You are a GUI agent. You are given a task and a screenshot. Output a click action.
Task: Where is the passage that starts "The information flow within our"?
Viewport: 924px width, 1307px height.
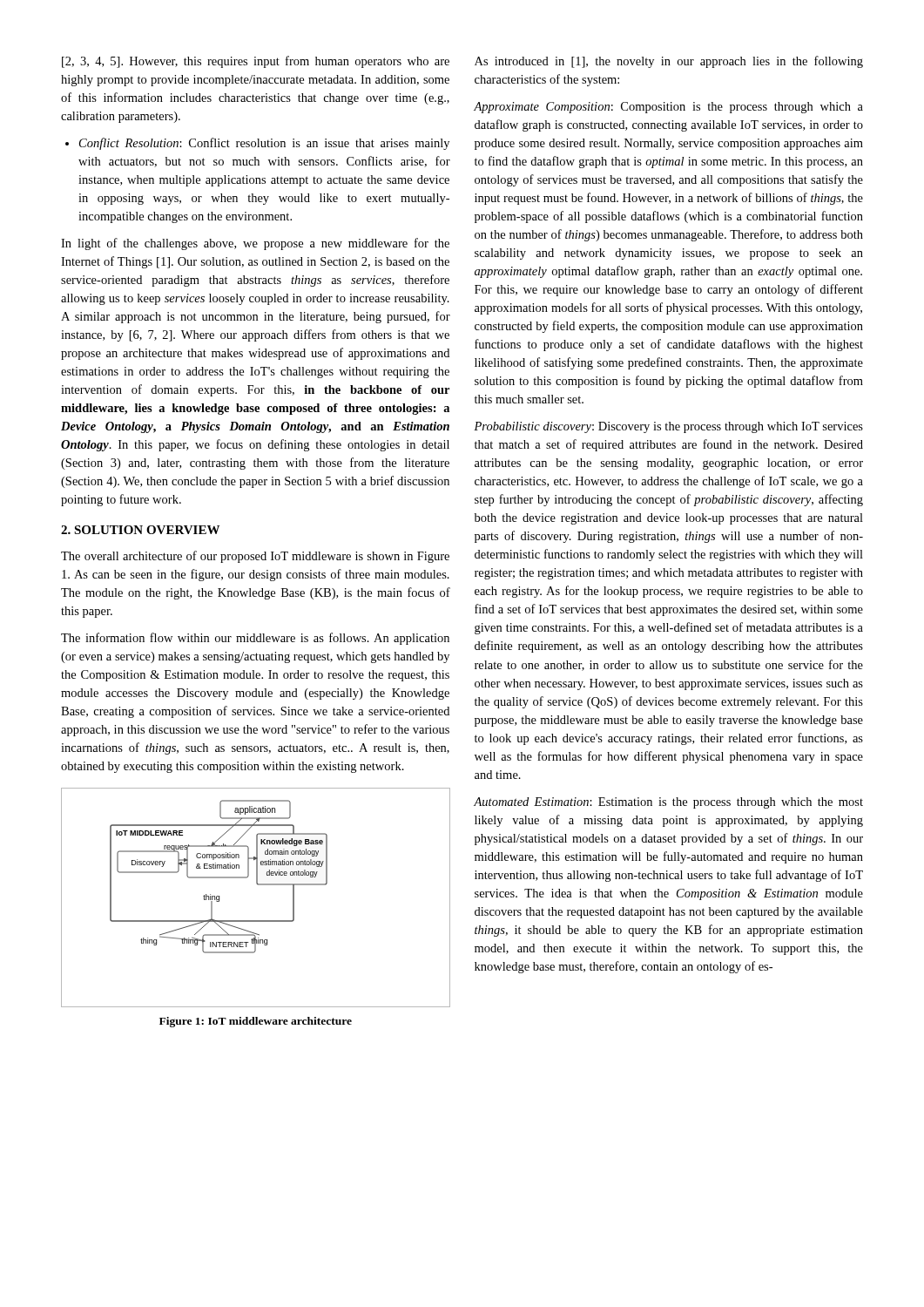point(255,703)
